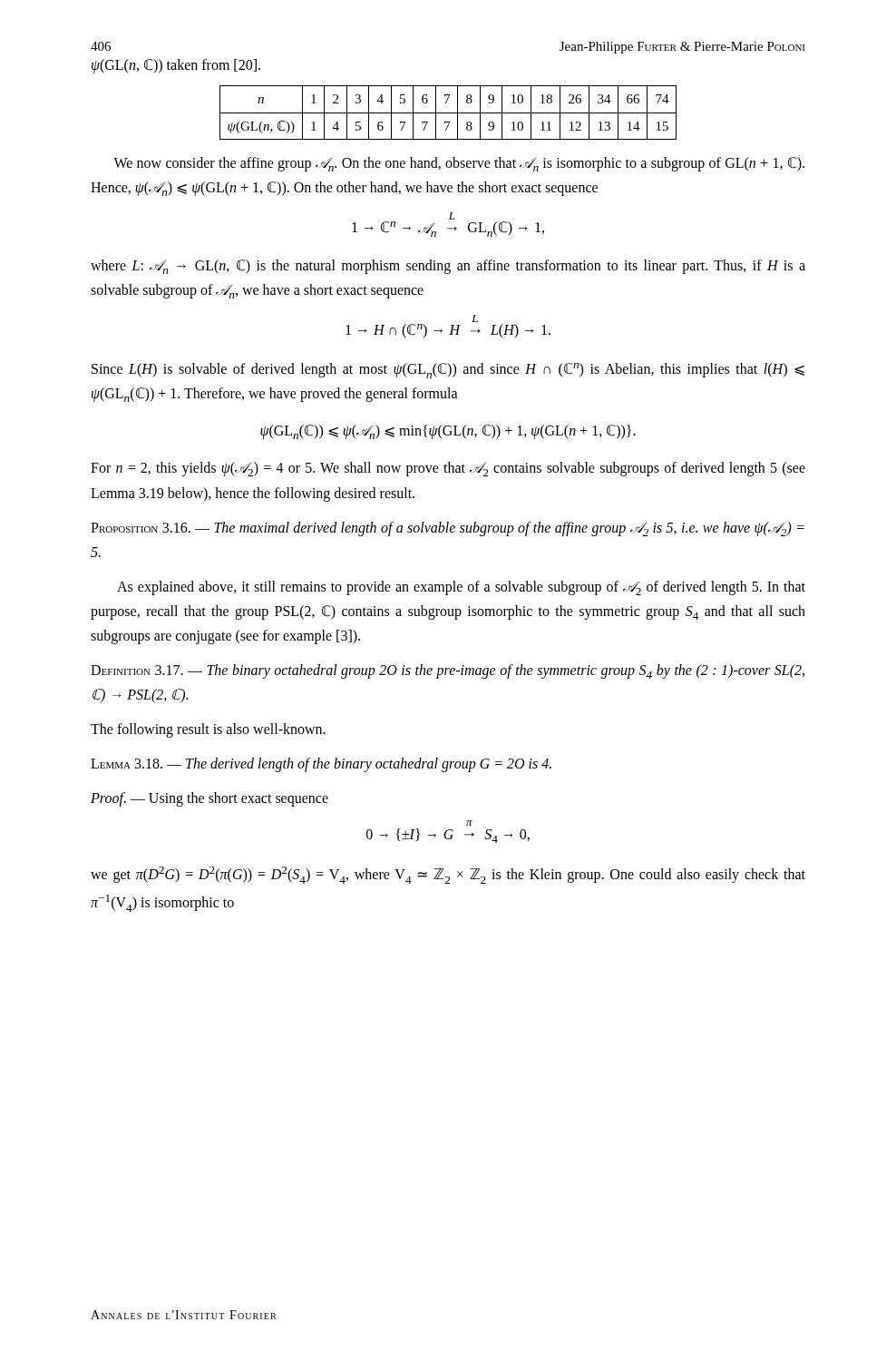
Task: Select the text starting "Definition 3.17. — The"
Action: click(x=448, y=682)
